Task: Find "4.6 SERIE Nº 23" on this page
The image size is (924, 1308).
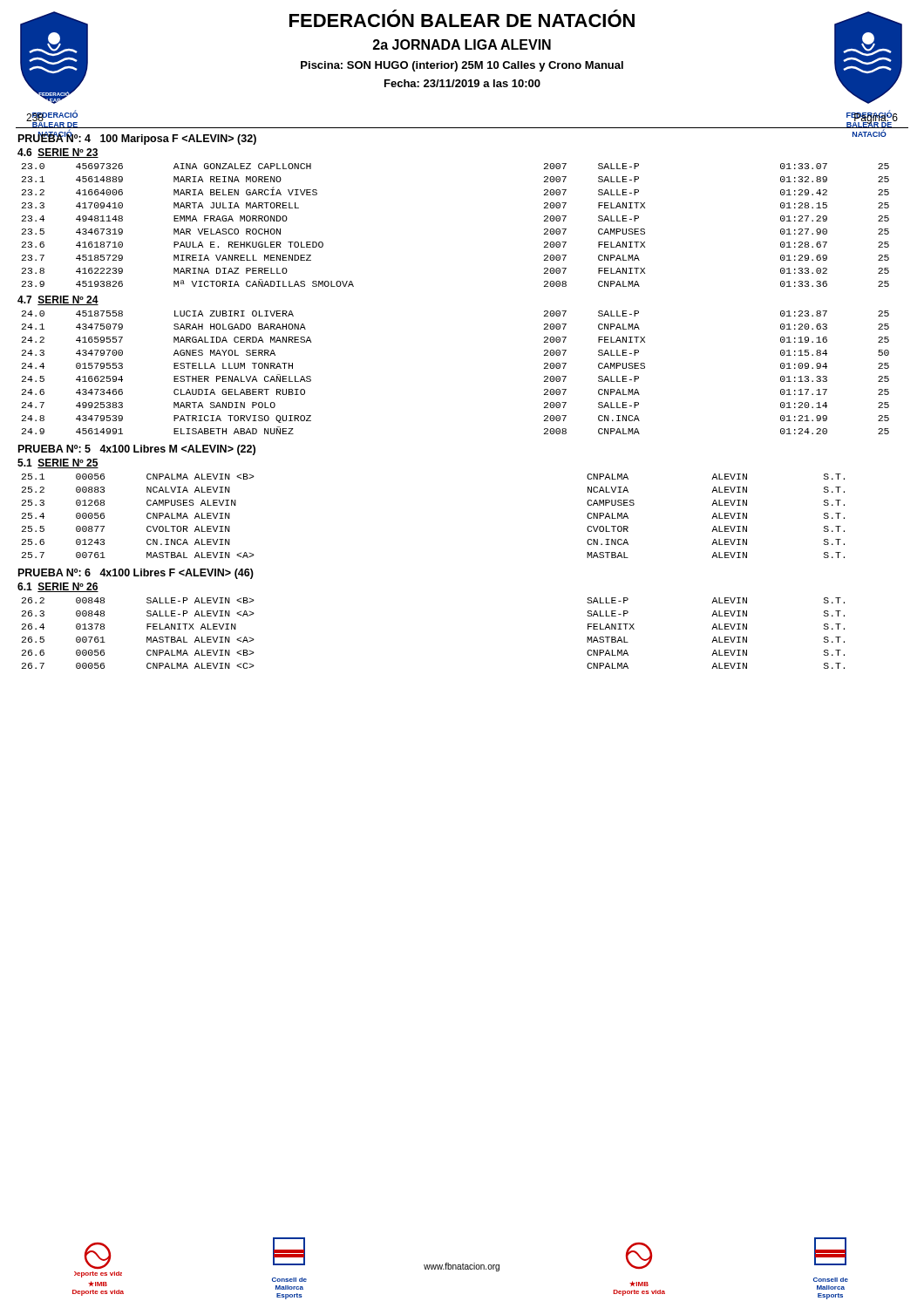Action: [58, 153]
